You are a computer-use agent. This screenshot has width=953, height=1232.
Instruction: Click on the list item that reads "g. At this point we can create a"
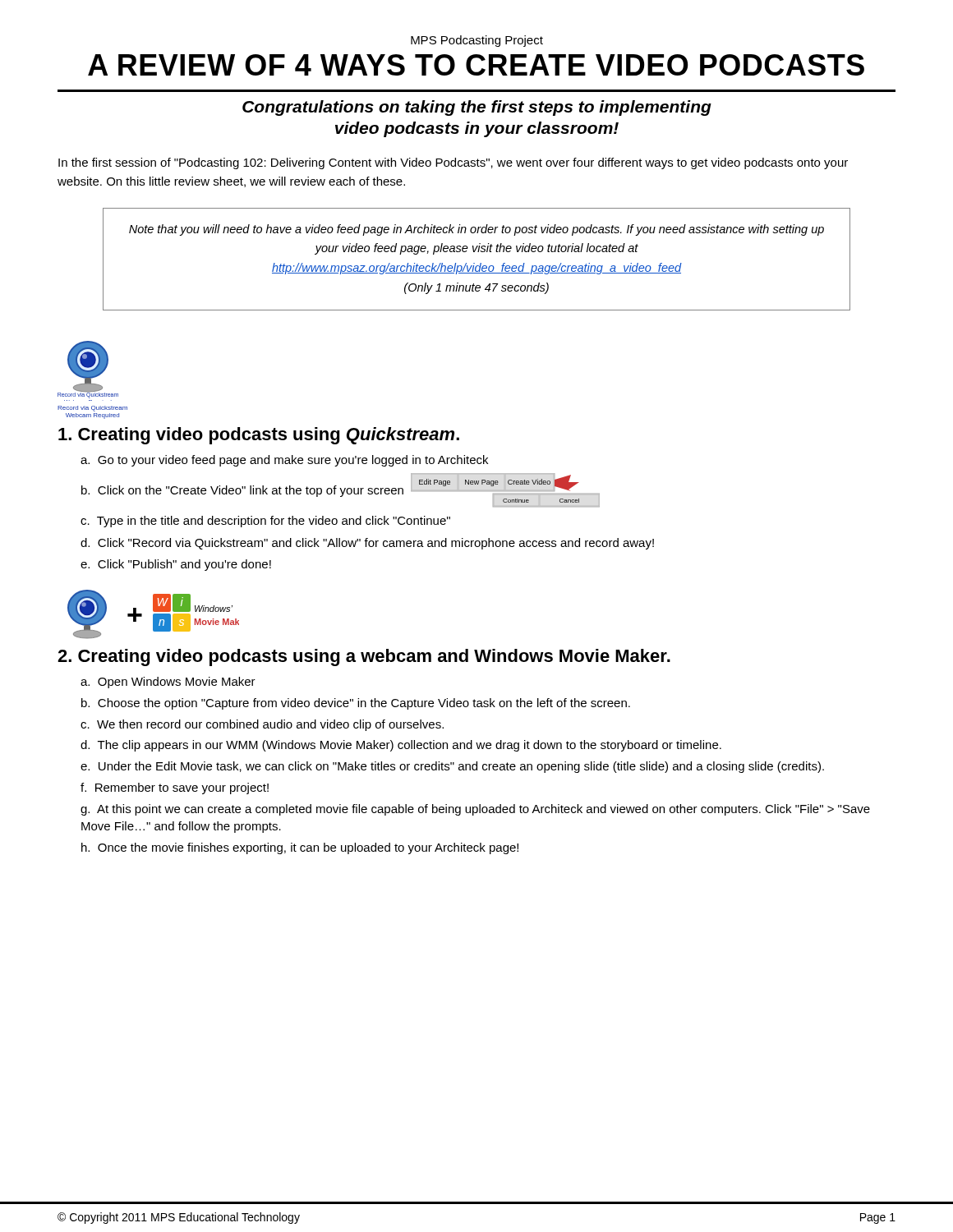[x=475, y=817]
